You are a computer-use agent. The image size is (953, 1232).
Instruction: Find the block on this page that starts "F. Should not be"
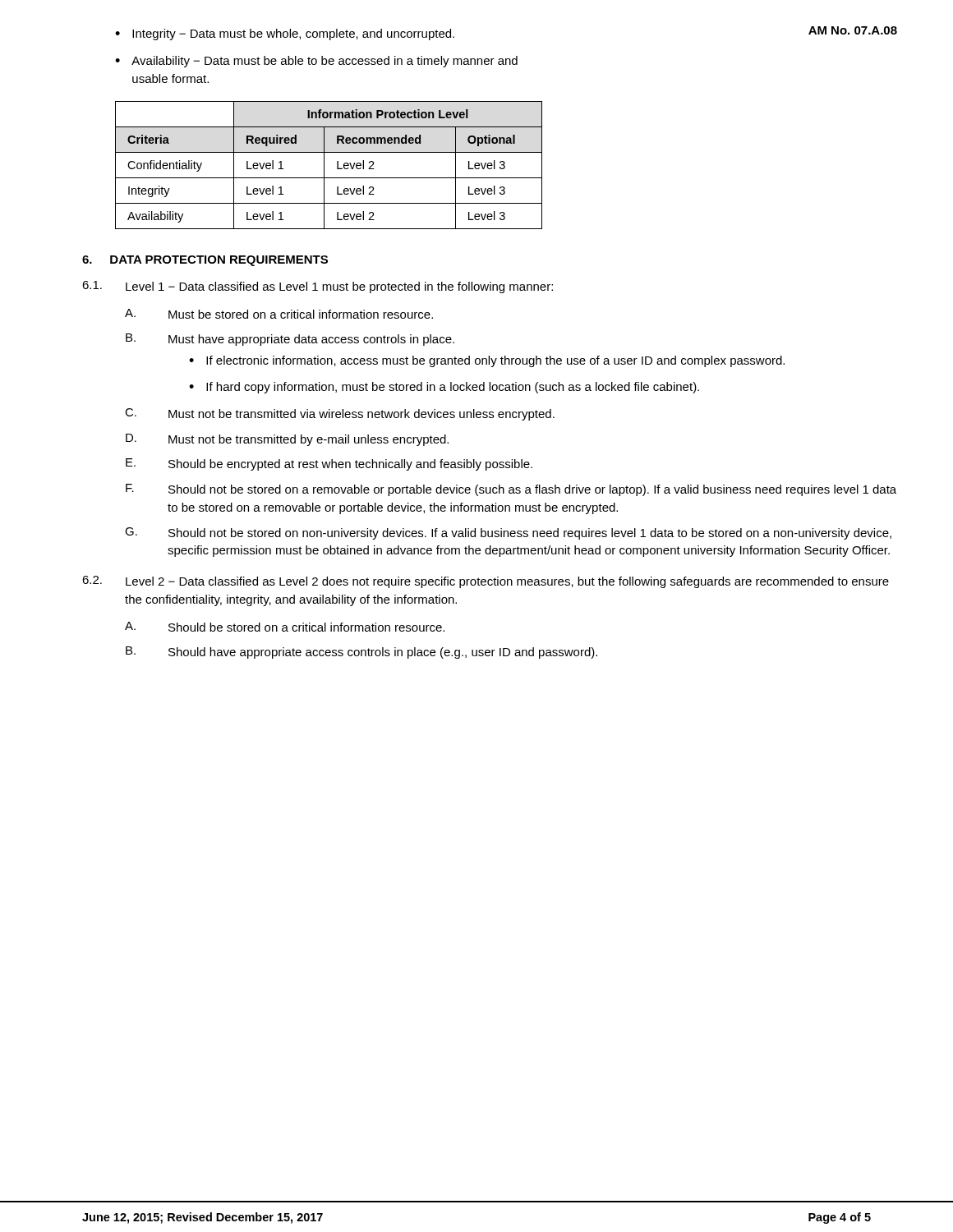(511, 498)
